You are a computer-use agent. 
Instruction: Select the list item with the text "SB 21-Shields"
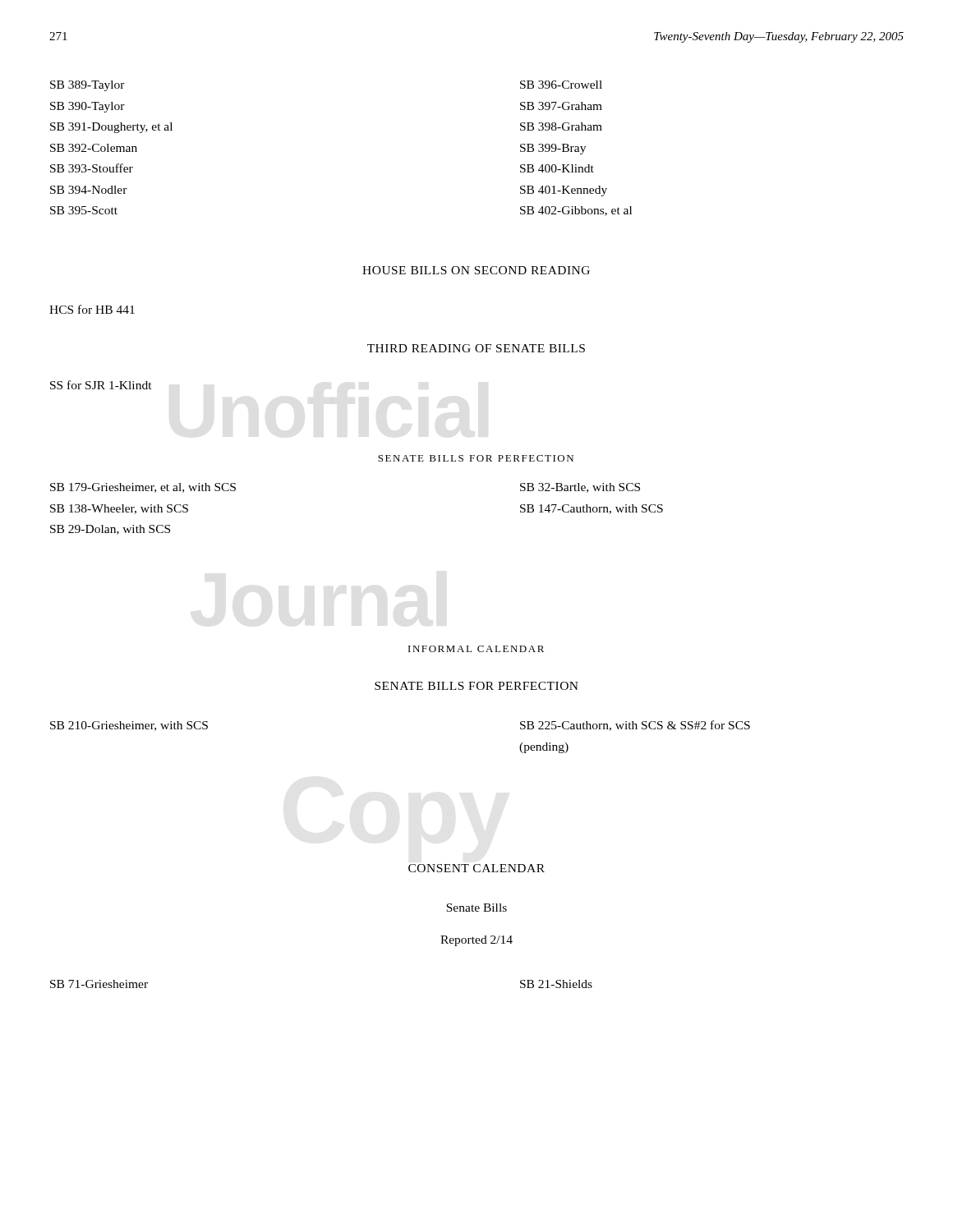[556, 984]
